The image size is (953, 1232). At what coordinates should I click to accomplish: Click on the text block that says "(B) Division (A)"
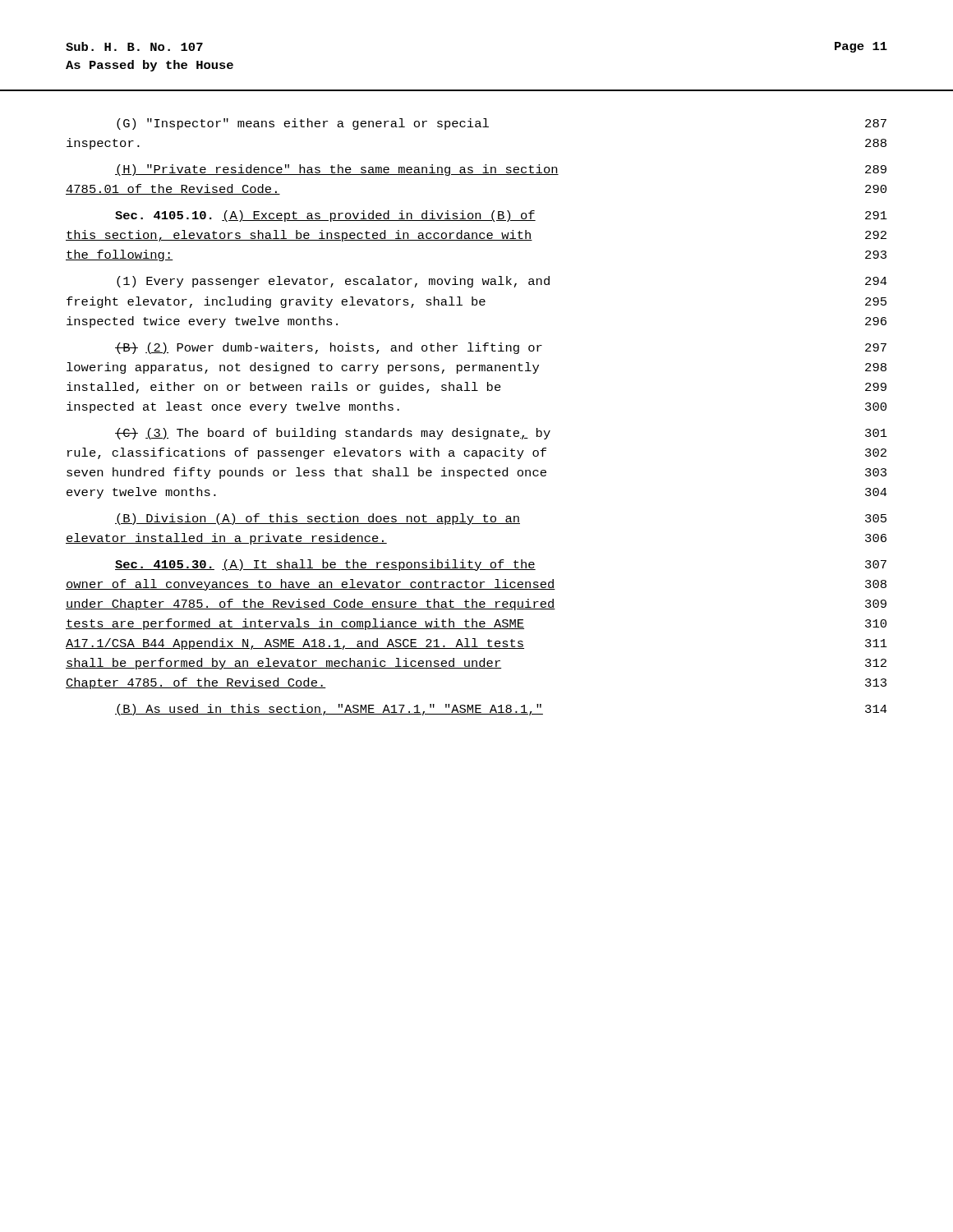(476, 529)
